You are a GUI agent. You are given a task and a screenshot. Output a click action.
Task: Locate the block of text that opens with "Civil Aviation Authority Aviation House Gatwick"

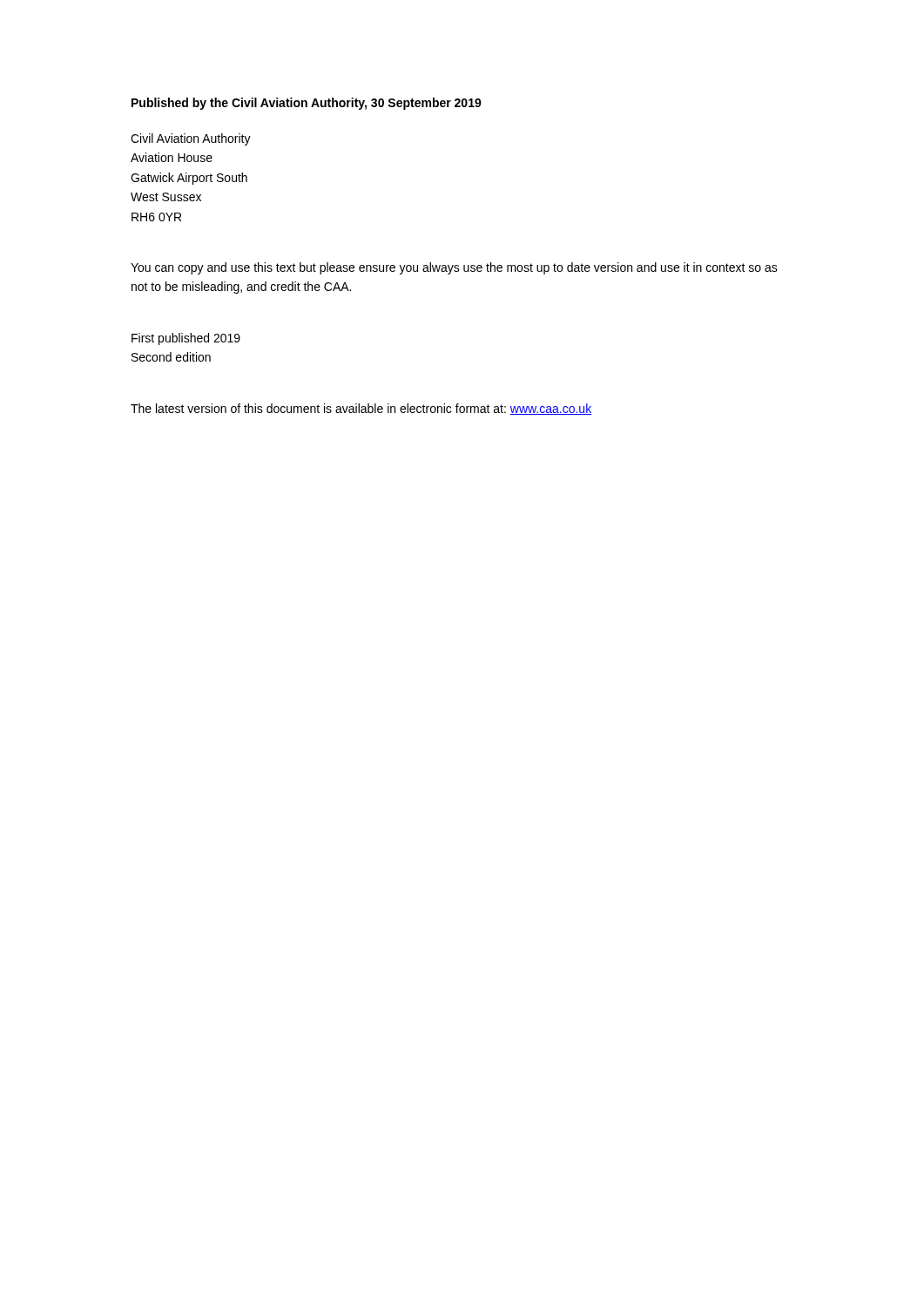click(191, 139)
